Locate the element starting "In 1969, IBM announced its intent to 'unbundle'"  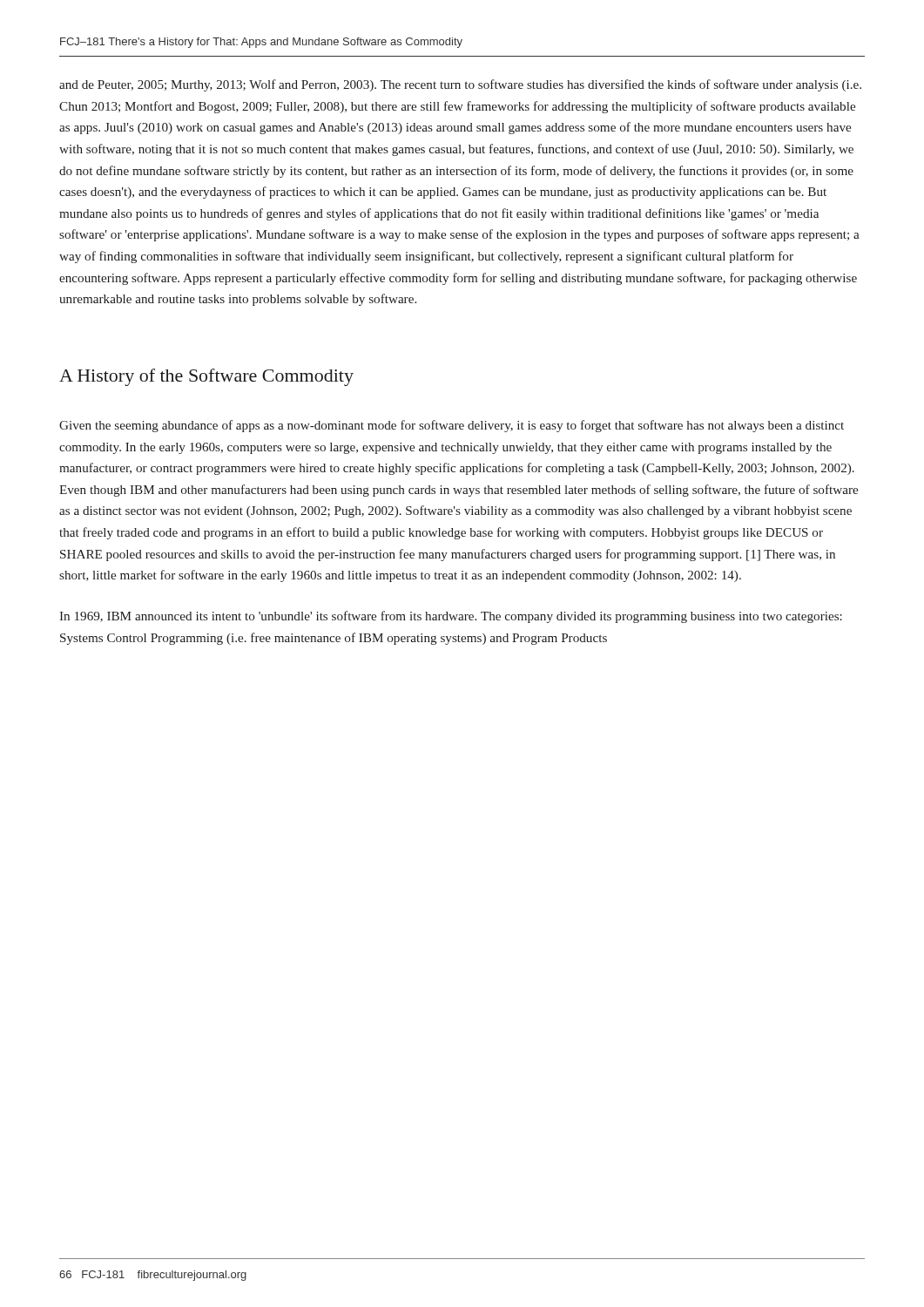(451, 626)
